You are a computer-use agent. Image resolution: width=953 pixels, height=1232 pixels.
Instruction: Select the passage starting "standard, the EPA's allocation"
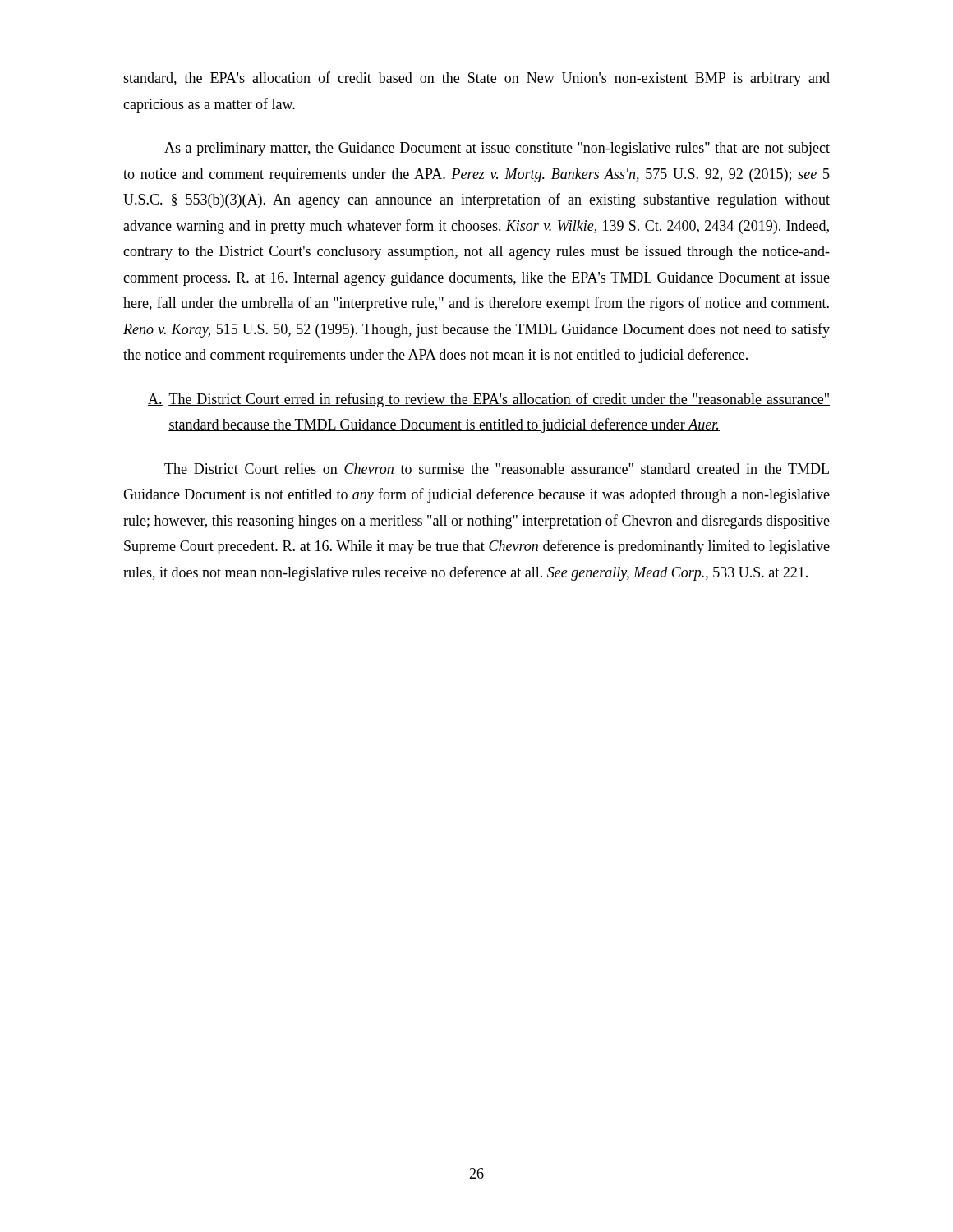point(476,92)
